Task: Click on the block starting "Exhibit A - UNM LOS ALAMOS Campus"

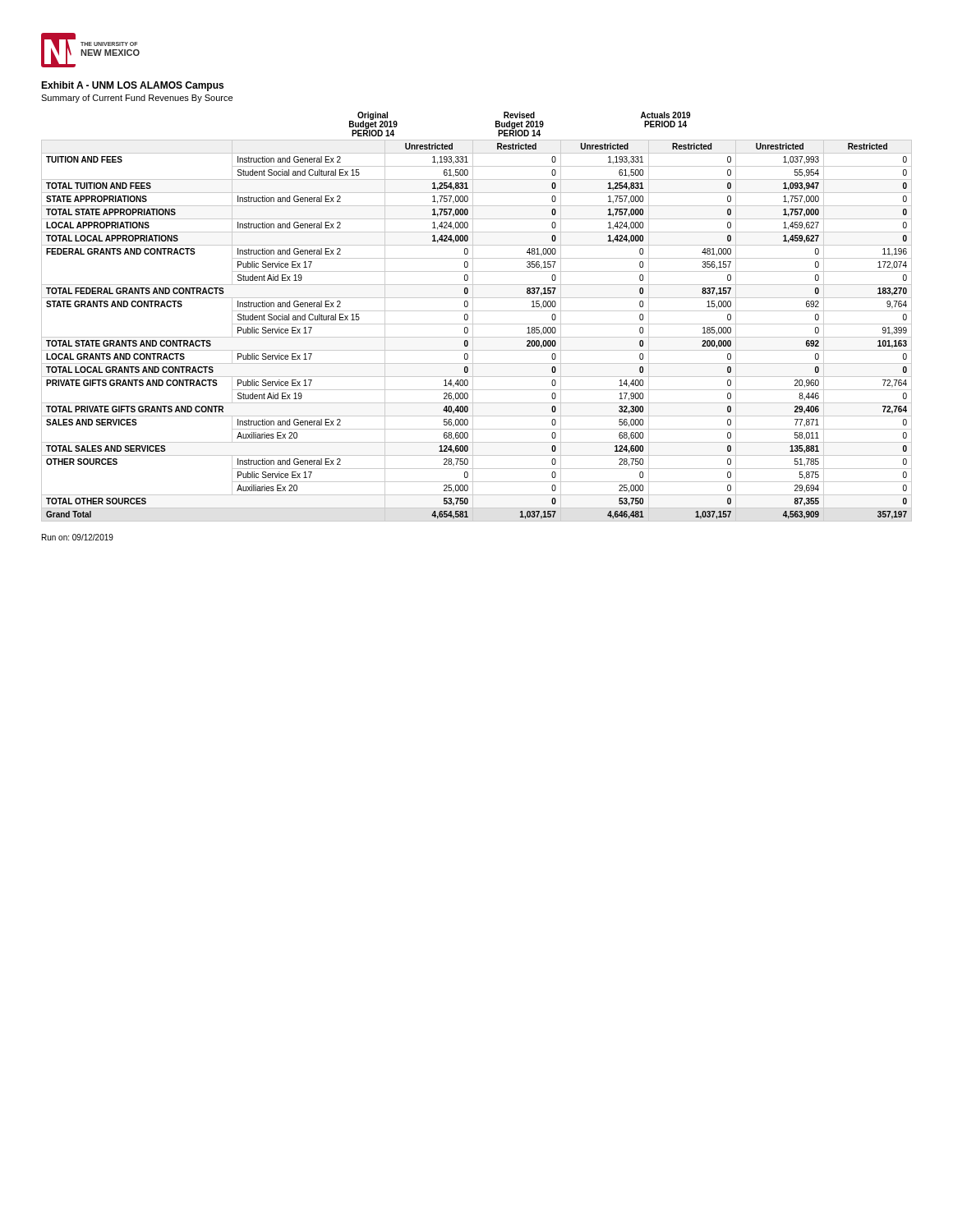Action: (133, 85)
